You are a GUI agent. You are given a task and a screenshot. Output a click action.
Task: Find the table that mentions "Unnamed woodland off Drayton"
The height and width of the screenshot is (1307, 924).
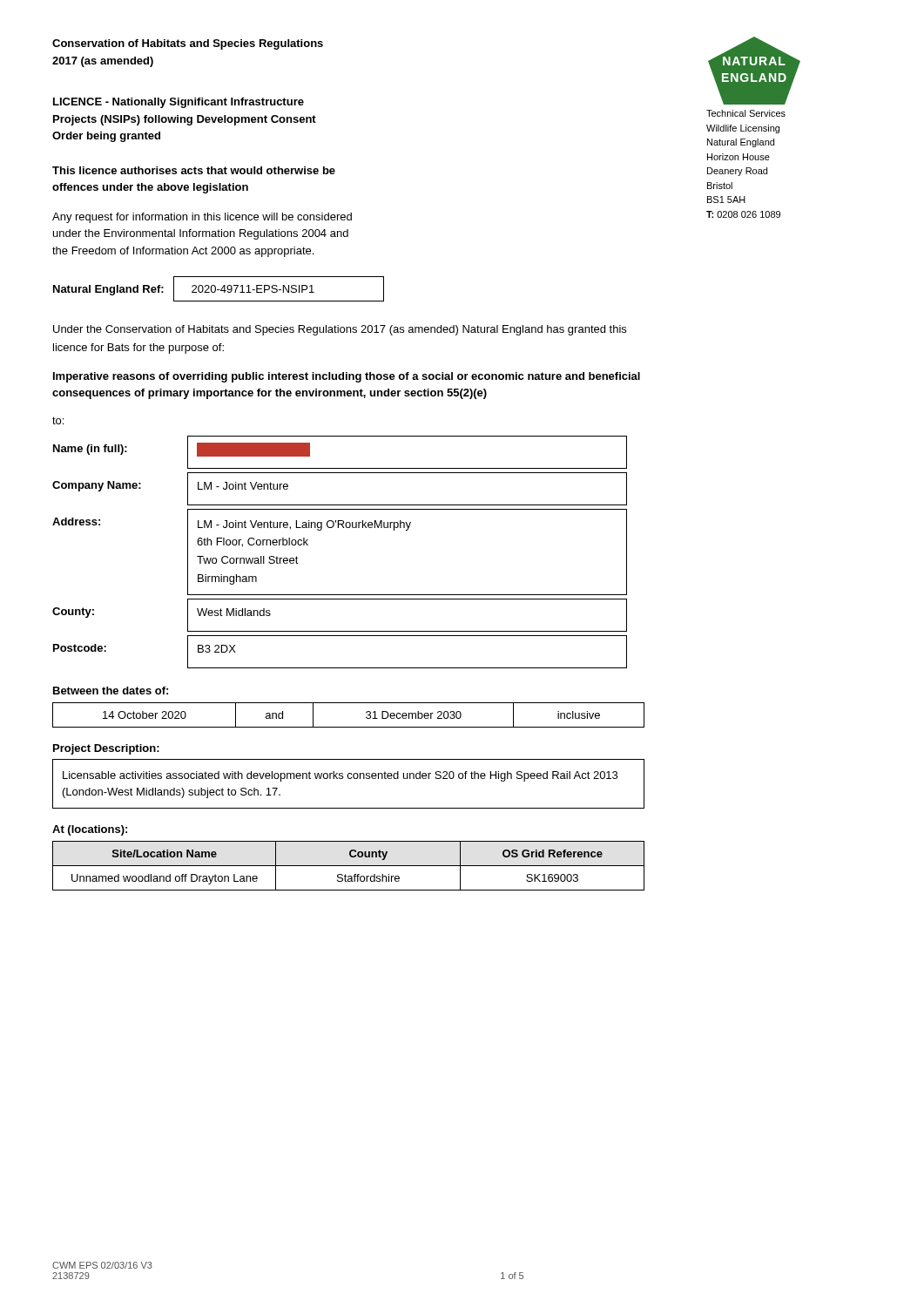pyautogui.click(x=348, y=865)
